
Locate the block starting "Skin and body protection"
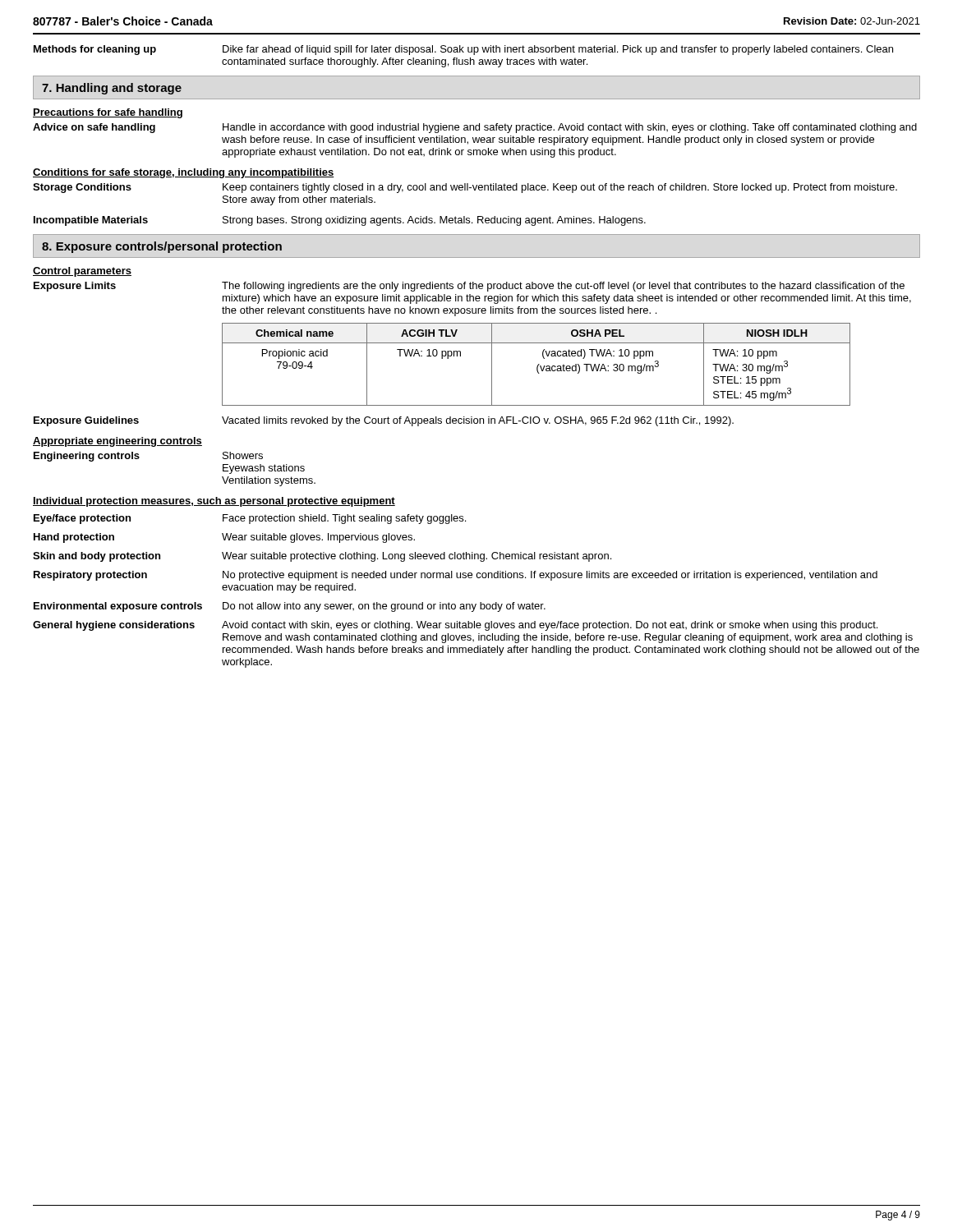pos(323,555)
